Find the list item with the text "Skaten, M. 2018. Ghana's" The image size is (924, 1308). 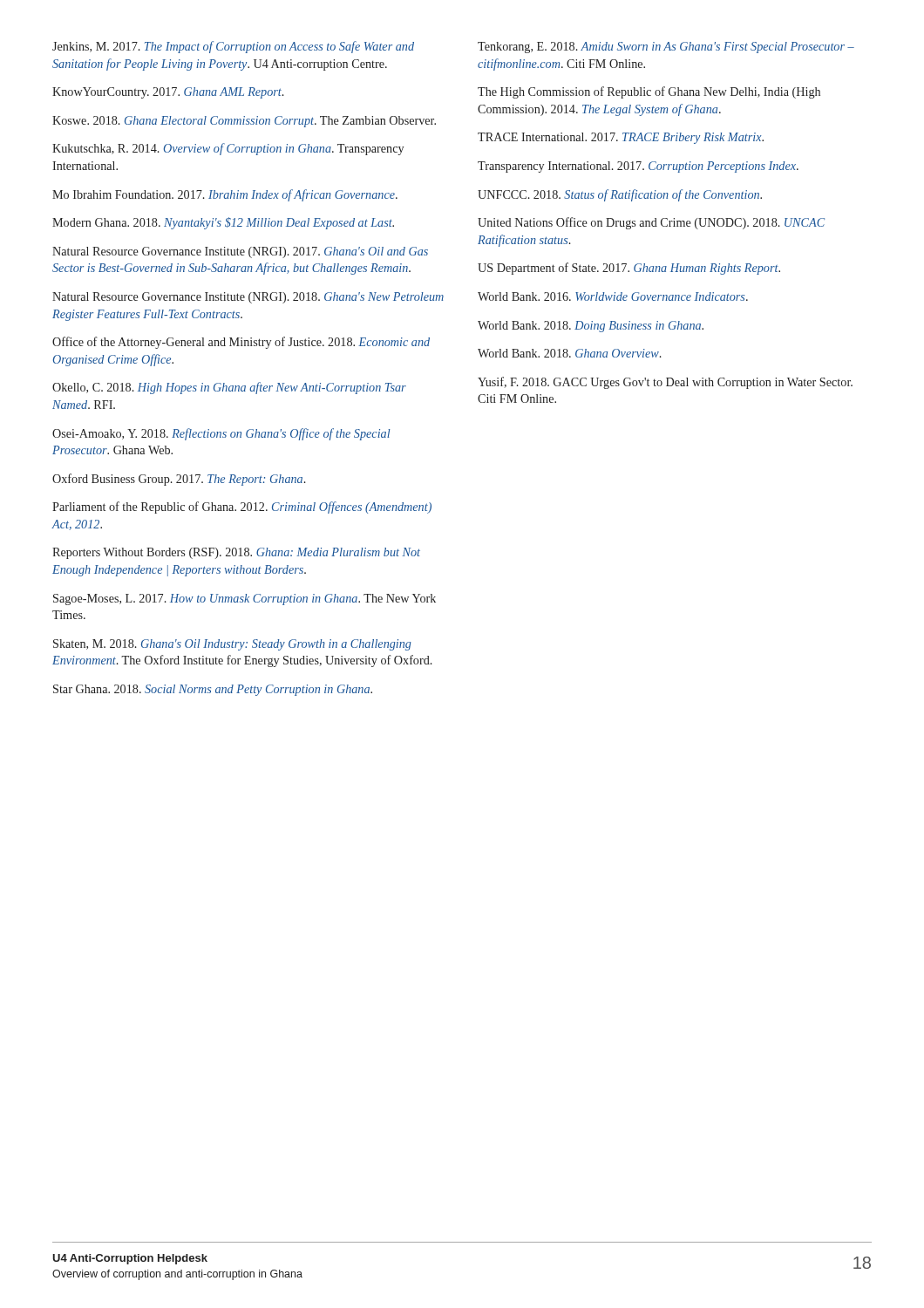(x=242, y=652)
